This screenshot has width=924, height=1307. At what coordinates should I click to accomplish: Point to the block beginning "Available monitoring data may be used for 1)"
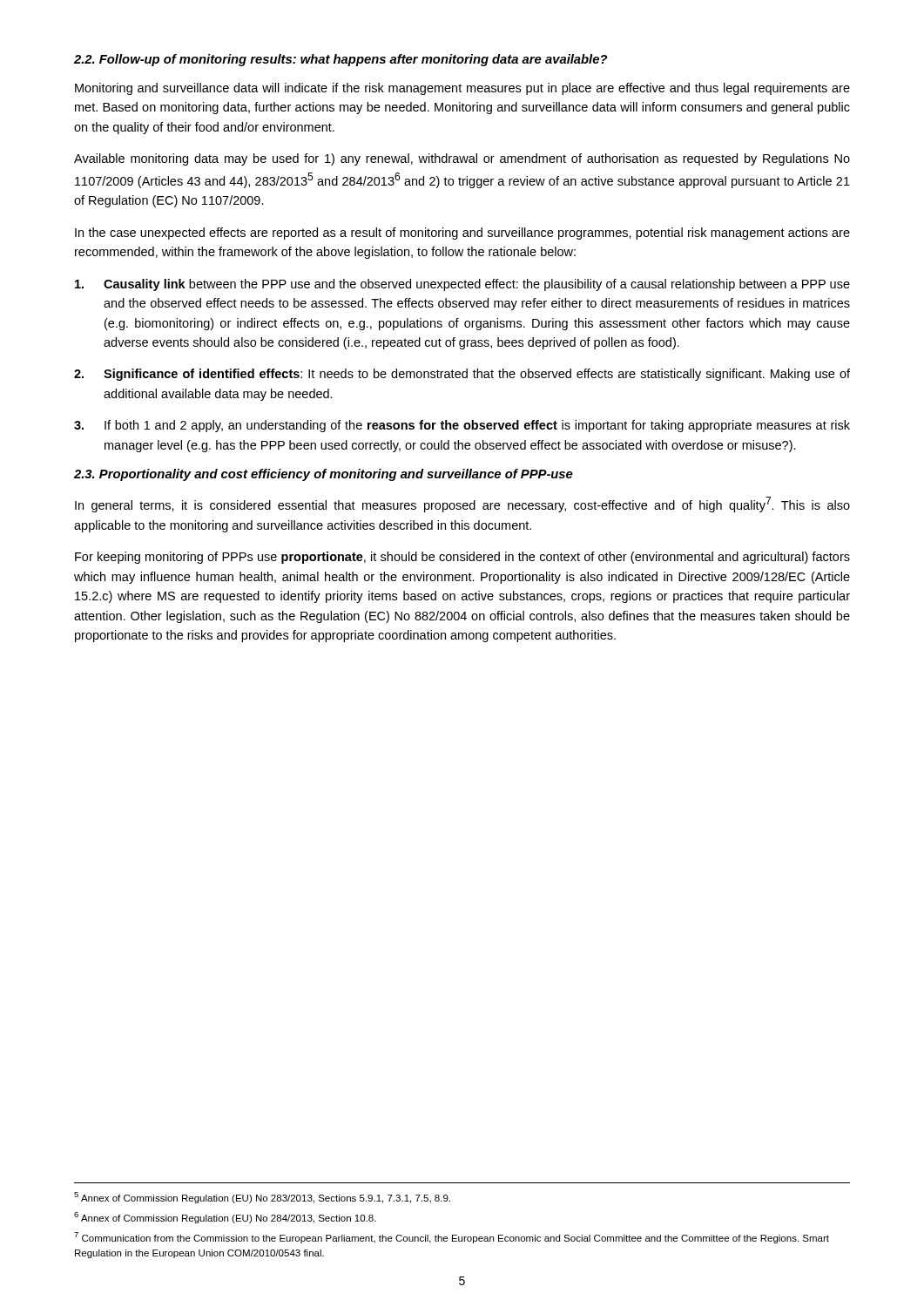[x=462, y=180]
